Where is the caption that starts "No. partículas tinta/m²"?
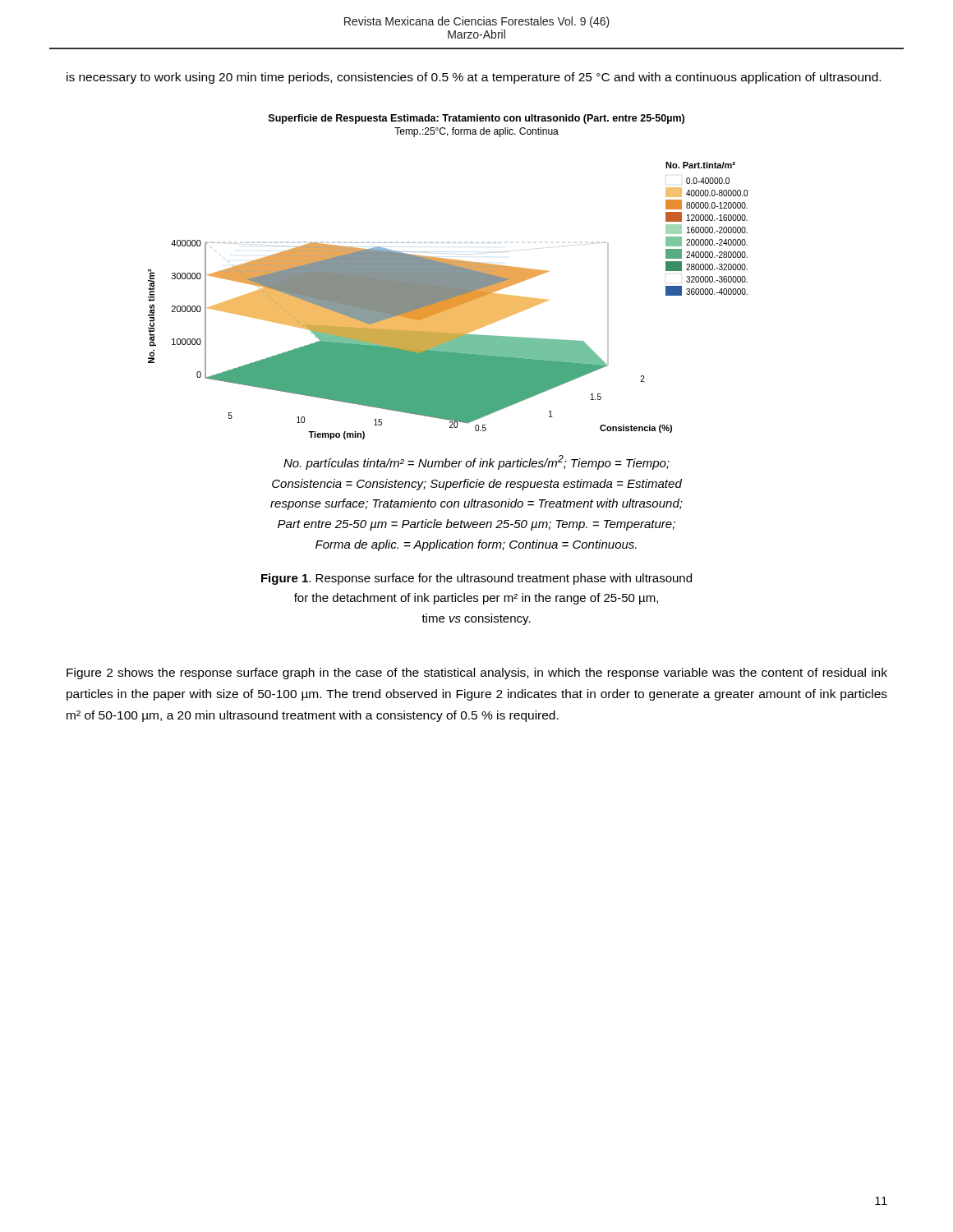Screen dimensions: 1232x953 (x=476, y=502)
